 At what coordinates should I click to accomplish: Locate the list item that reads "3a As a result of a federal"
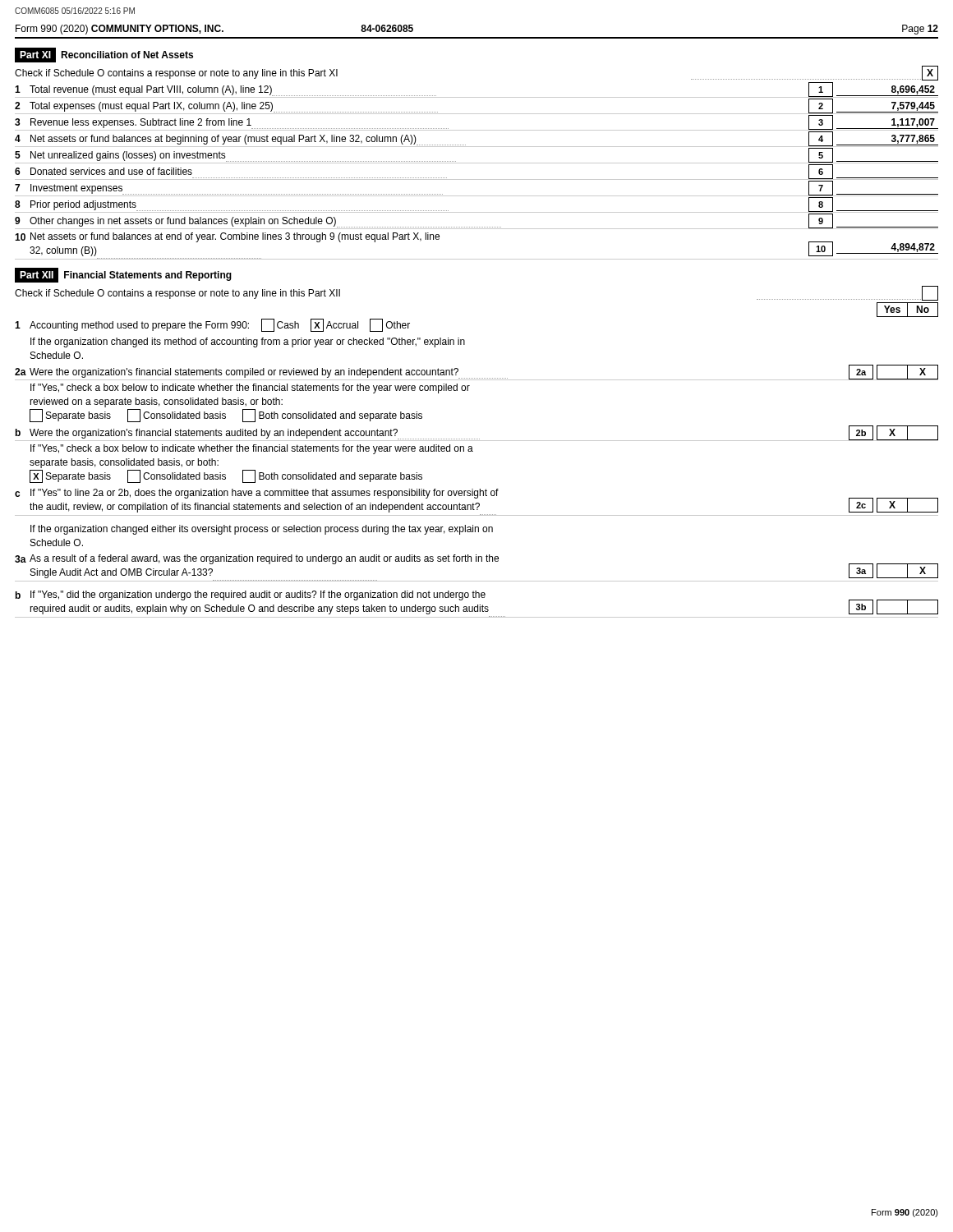pos(476,566)
